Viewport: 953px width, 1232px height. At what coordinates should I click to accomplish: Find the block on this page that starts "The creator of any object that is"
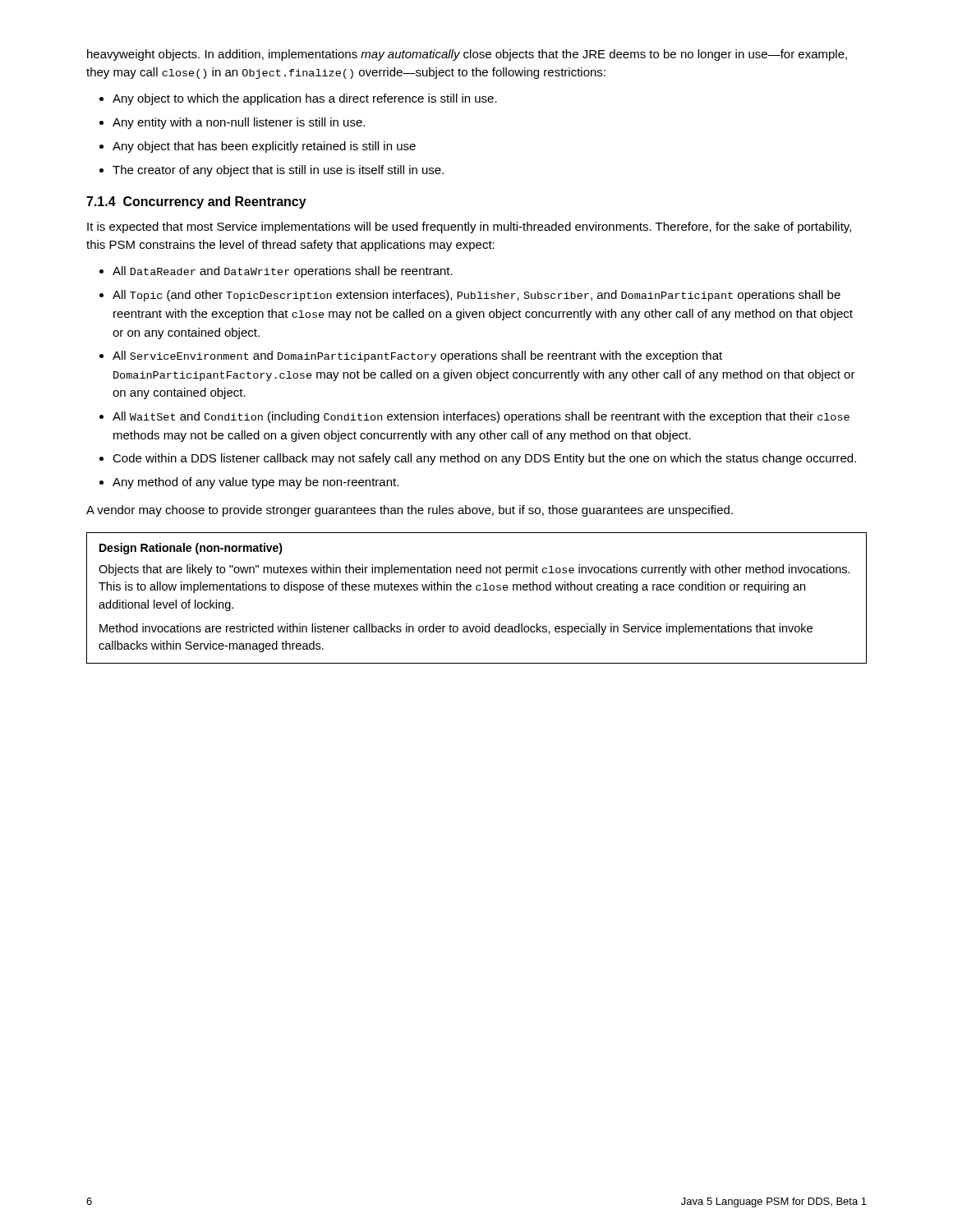(x=278, y=171)
